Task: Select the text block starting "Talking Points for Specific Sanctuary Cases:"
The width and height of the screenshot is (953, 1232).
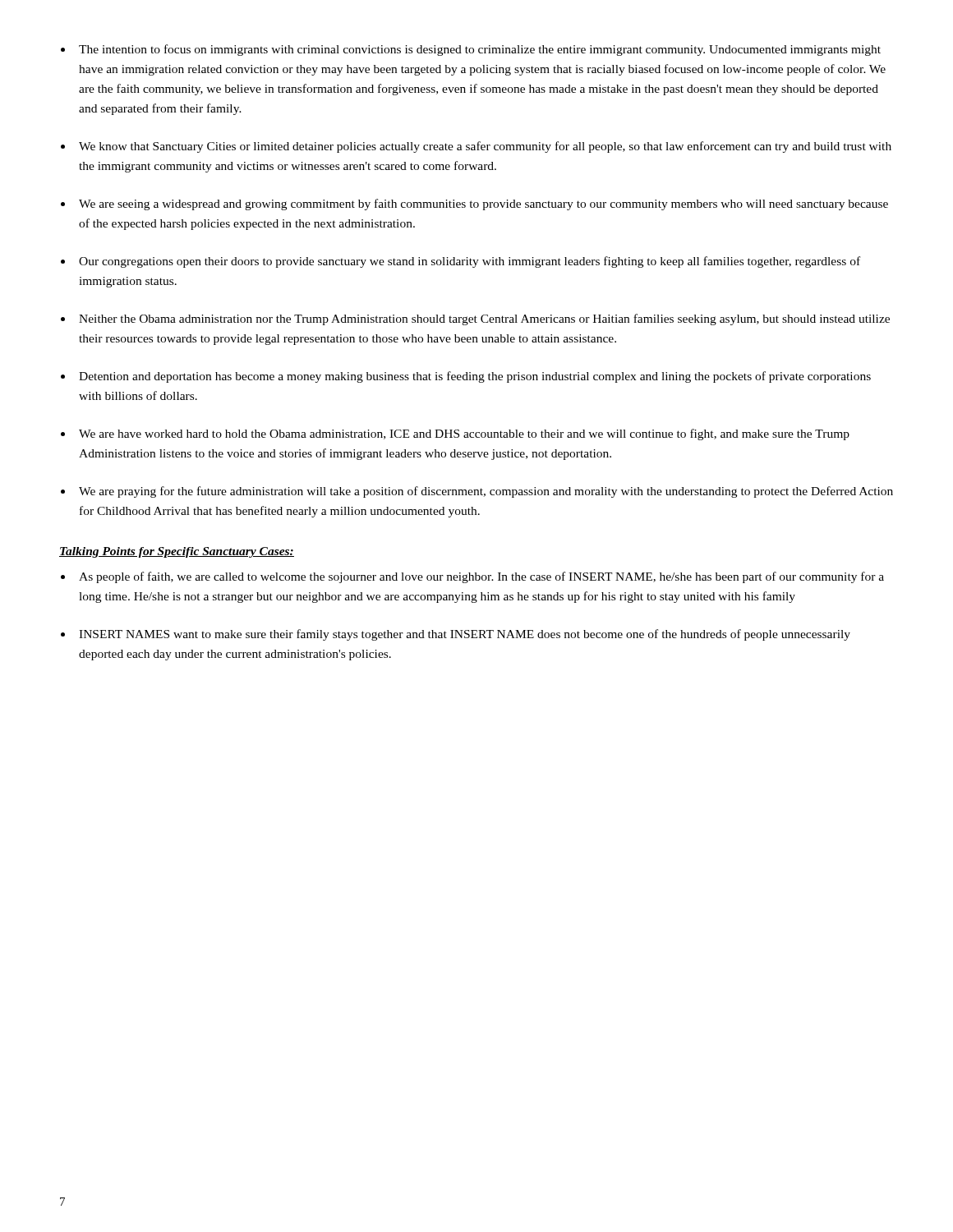Action: point(177,551)
